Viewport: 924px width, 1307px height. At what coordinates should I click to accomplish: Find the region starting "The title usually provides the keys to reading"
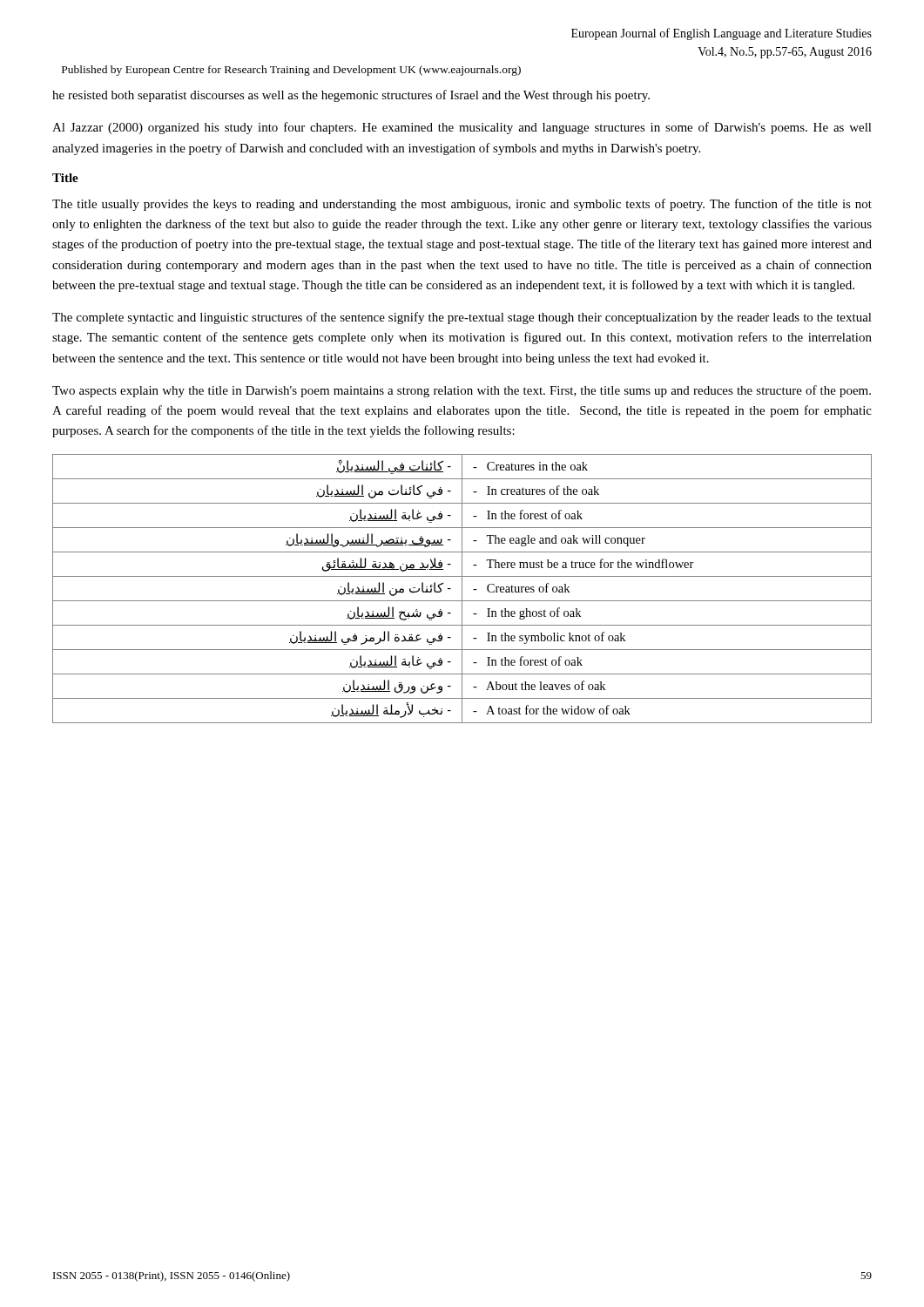(462, 244)
